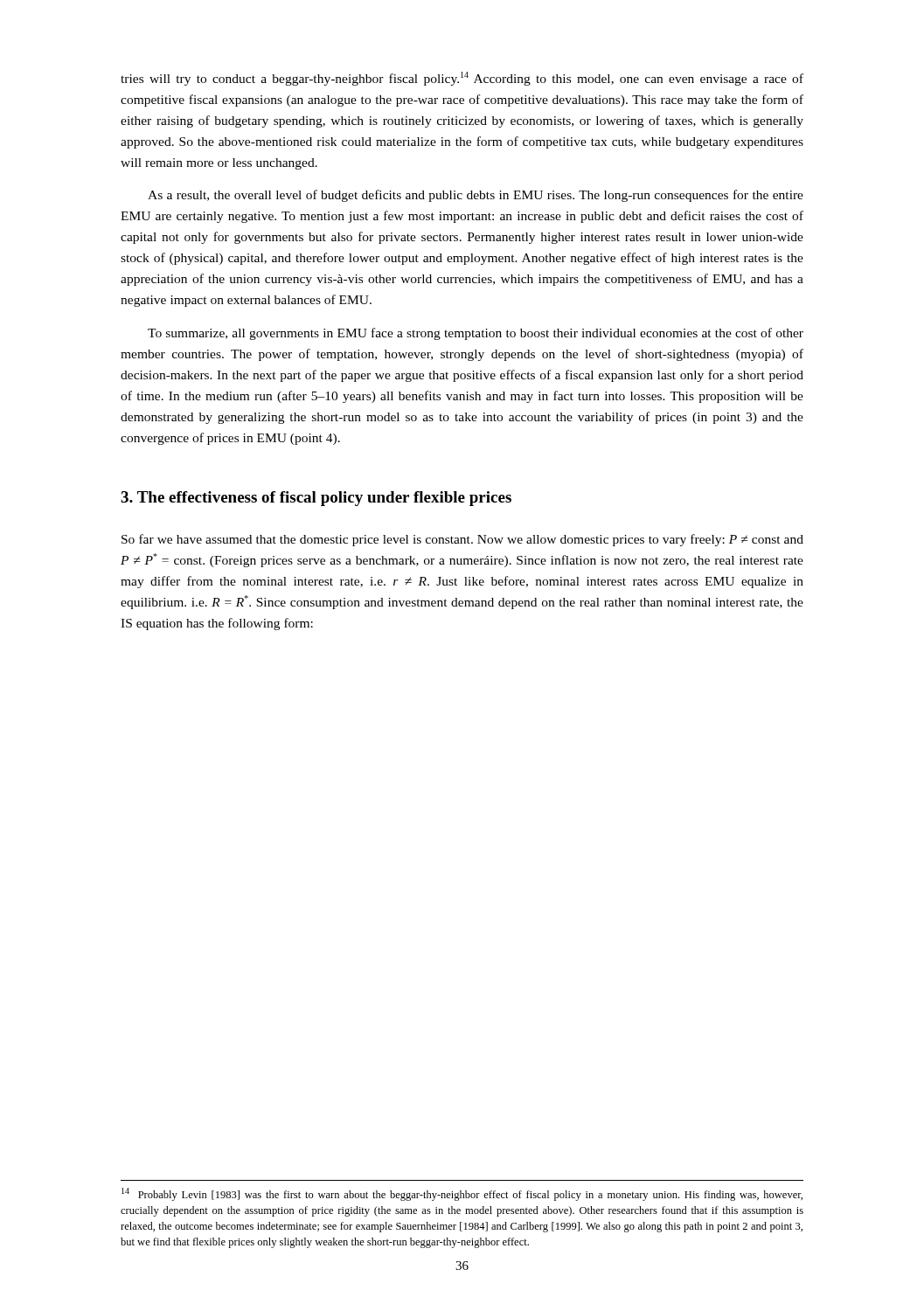Select the region starting "14 Probably Levin"
This screenshot has height=1311, width=924.
(x=462, y=1218)
